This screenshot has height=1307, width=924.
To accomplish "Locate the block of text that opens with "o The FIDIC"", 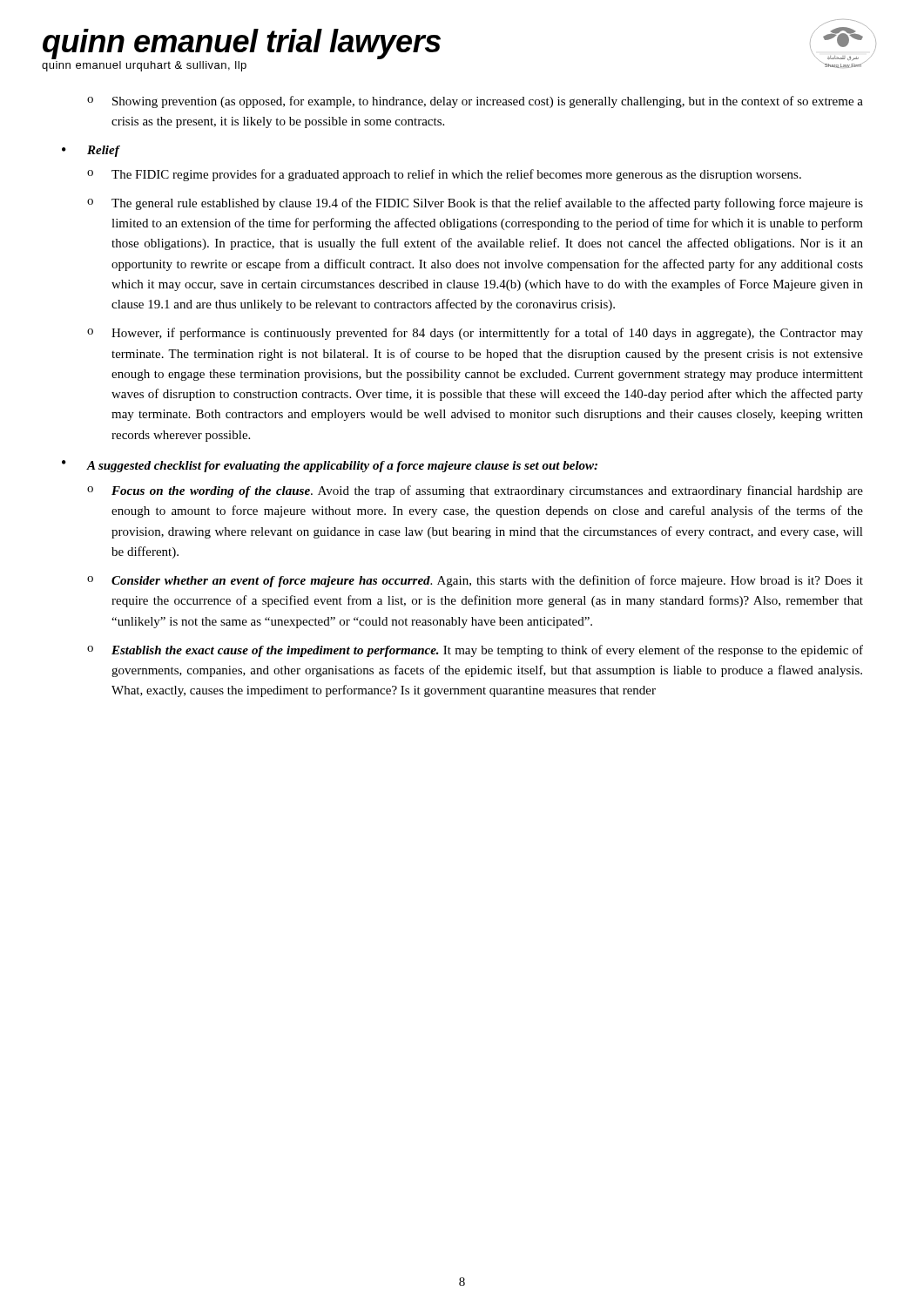I will pyautogui.click(x=475, y=174).
